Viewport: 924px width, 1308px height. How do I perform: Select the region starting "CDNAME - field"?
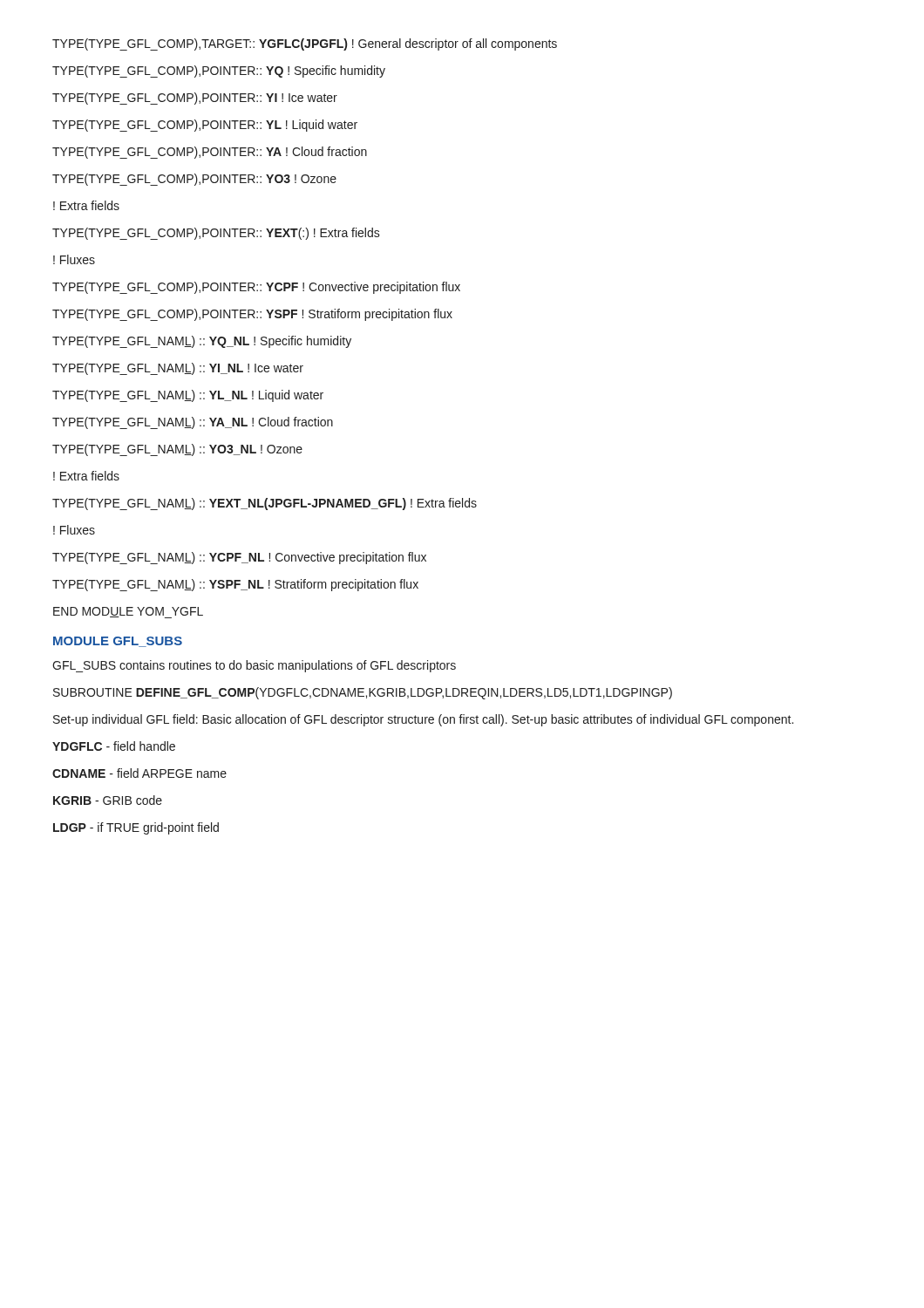tap(139, 773)
